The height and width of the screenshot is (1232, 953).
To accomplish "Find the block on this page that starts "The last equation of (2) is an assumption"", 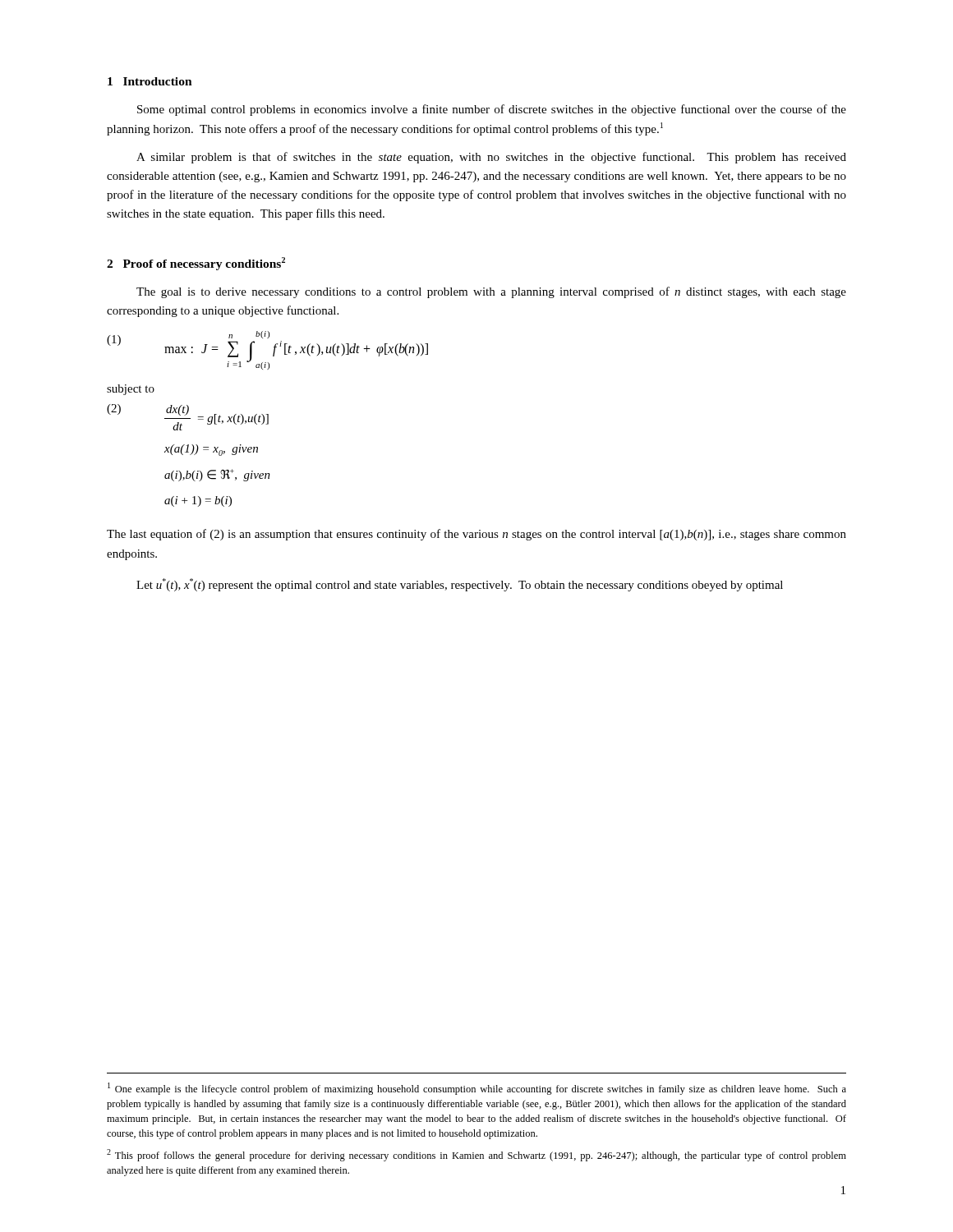I will pyautogui.click(x=476, y=544).
